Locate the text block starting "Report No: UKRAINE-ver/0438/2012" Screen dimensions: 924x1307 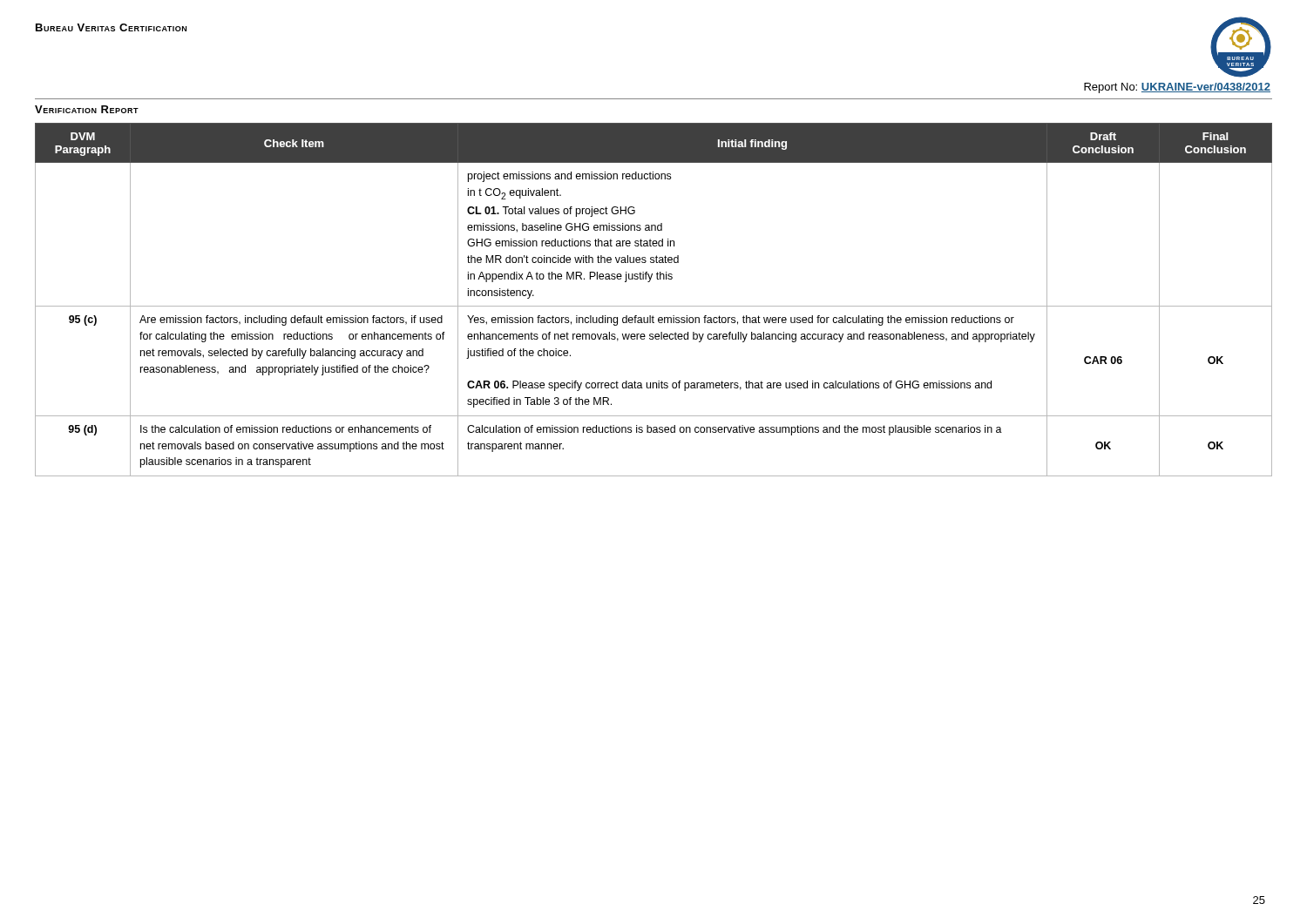1177,87
